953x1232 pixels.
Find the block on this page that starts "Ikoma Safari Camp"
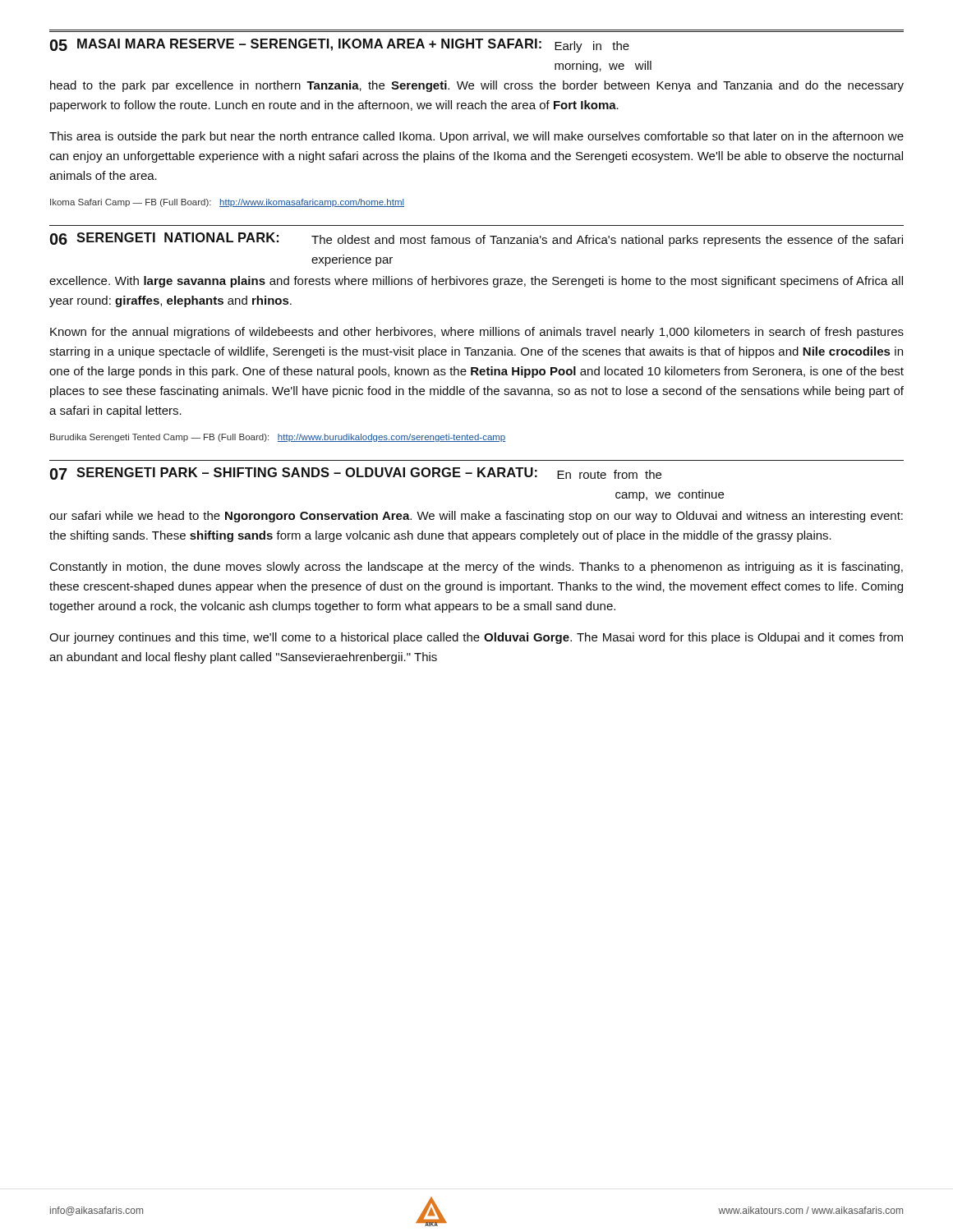227,202
